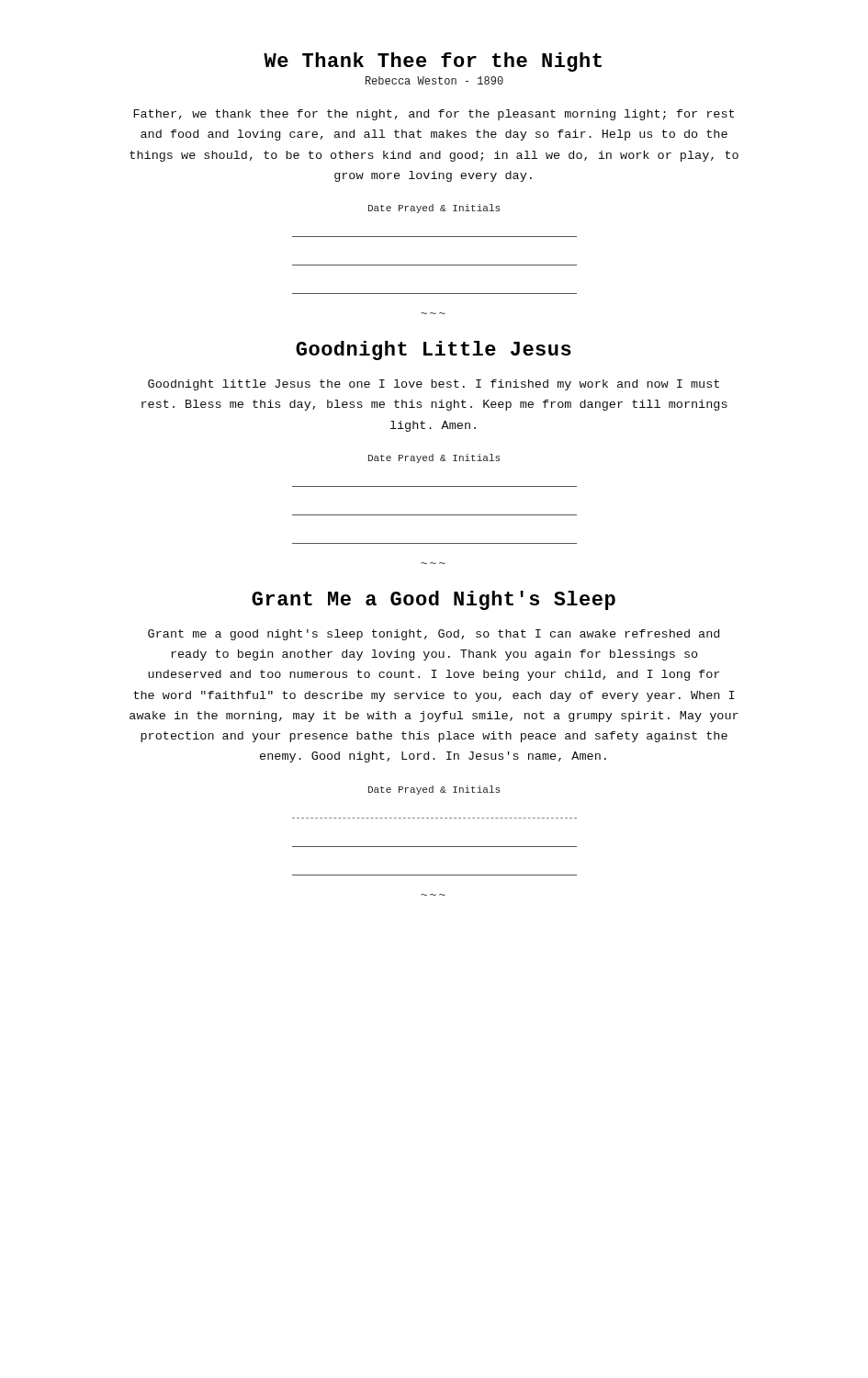Click where it says "Grant Me a Good Night's Sleep"
The image size is (868, 1378).
(434, 600)
